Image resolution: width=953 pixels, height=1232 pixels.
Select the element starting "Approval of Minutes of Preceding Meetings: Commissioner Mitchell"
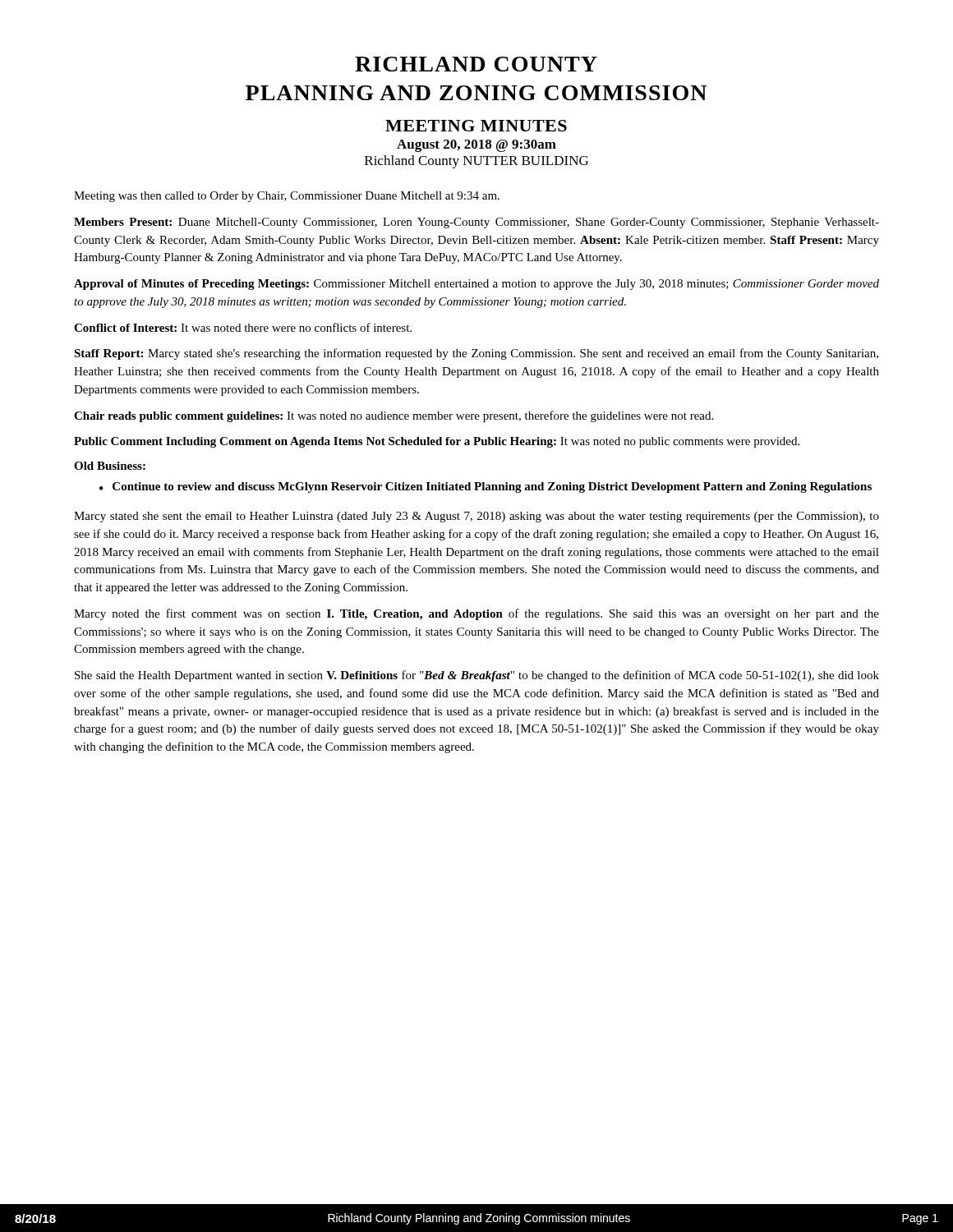(476, 292)
